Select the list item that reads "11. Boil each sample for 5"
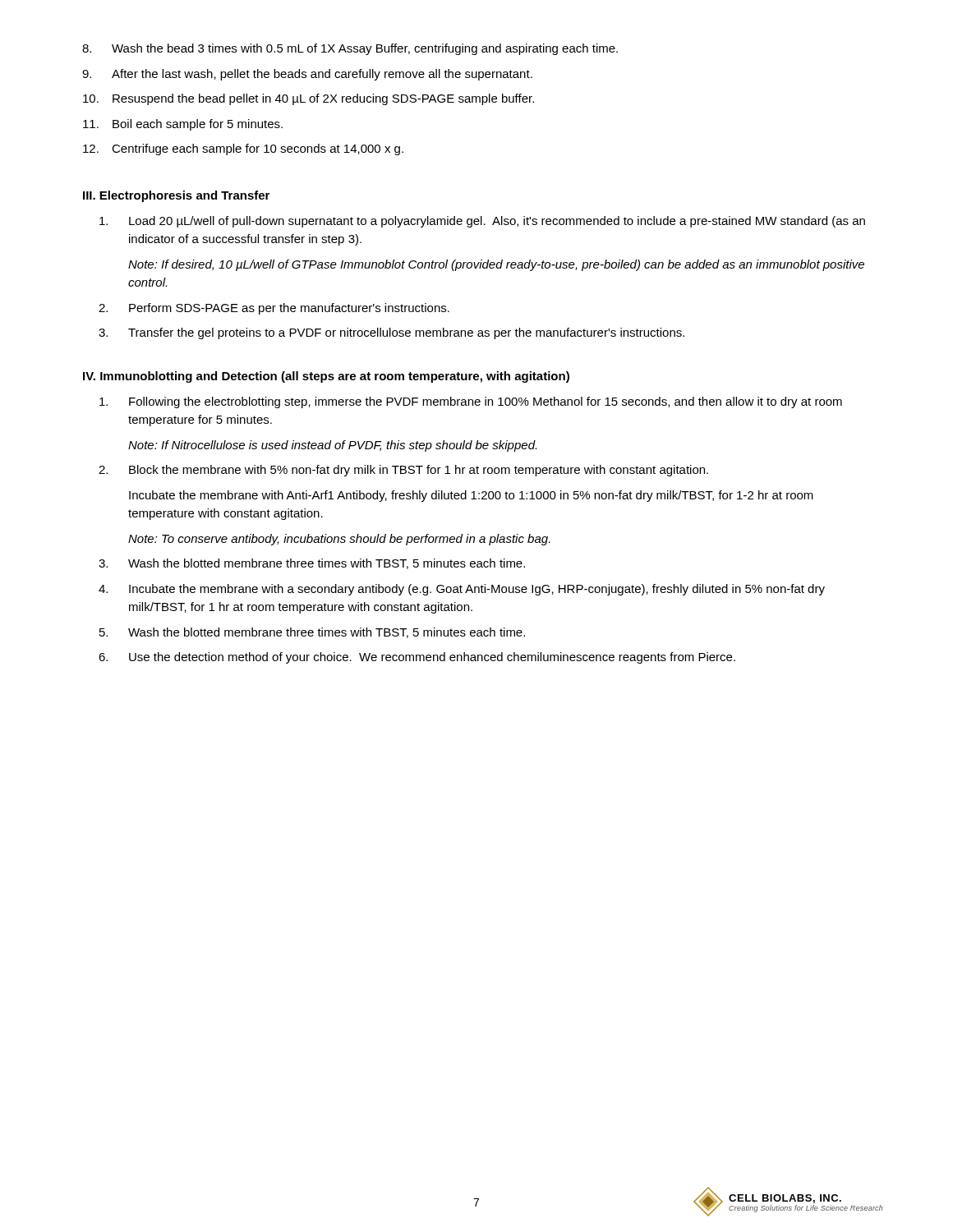 (x=183, y=125)
